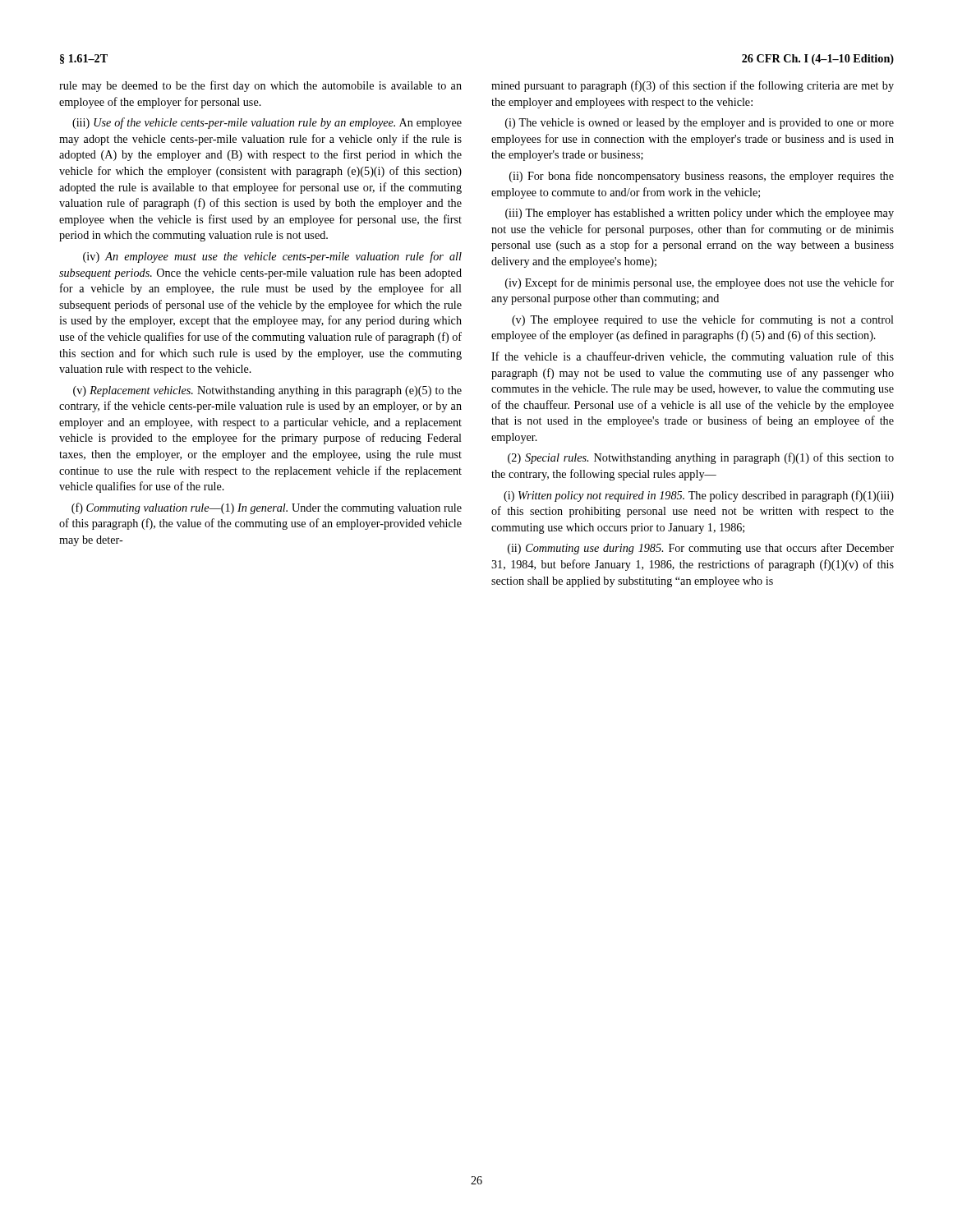Screen dimensions: 1232x953
Task: Point to the passage starting "(f) Commuting valuation rule—(1) In general. Under the"
Action: (x=260, y=524)
